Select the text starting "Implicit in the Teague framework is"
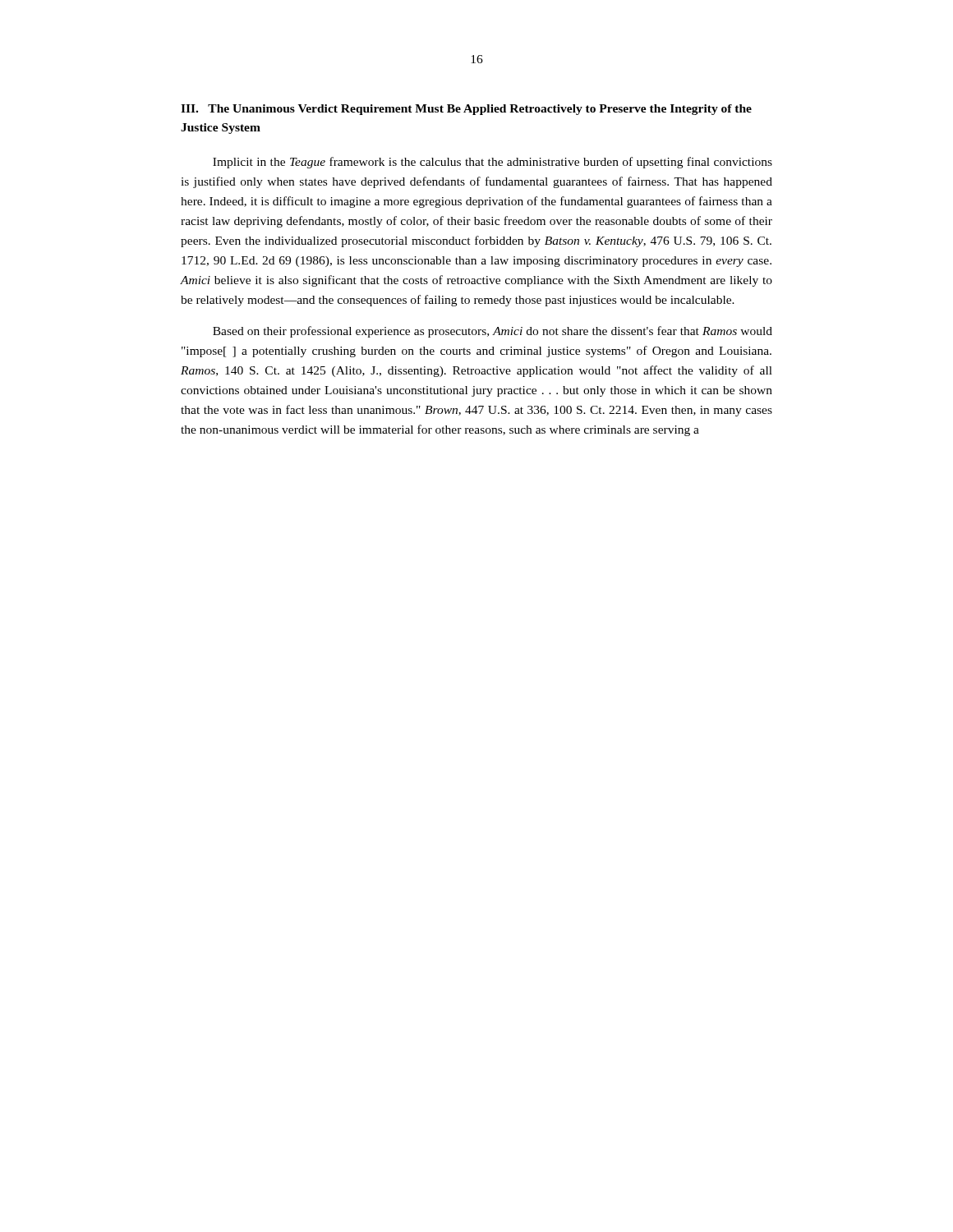This screenshot has width=953, height=1232. coord(476,230)
